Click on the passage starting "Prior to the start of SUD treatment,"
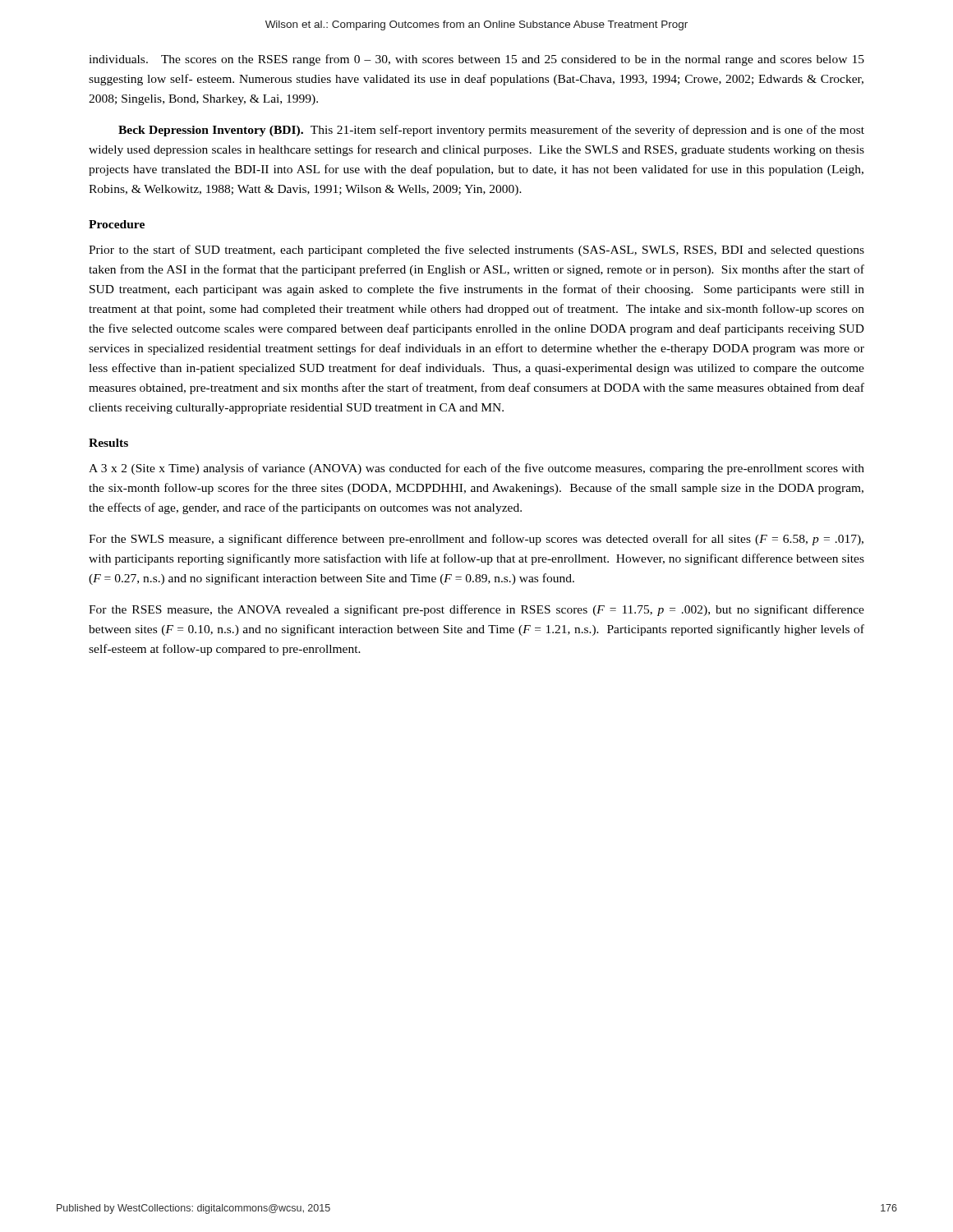Screen dimensions: 1232x953 (476, 329)
